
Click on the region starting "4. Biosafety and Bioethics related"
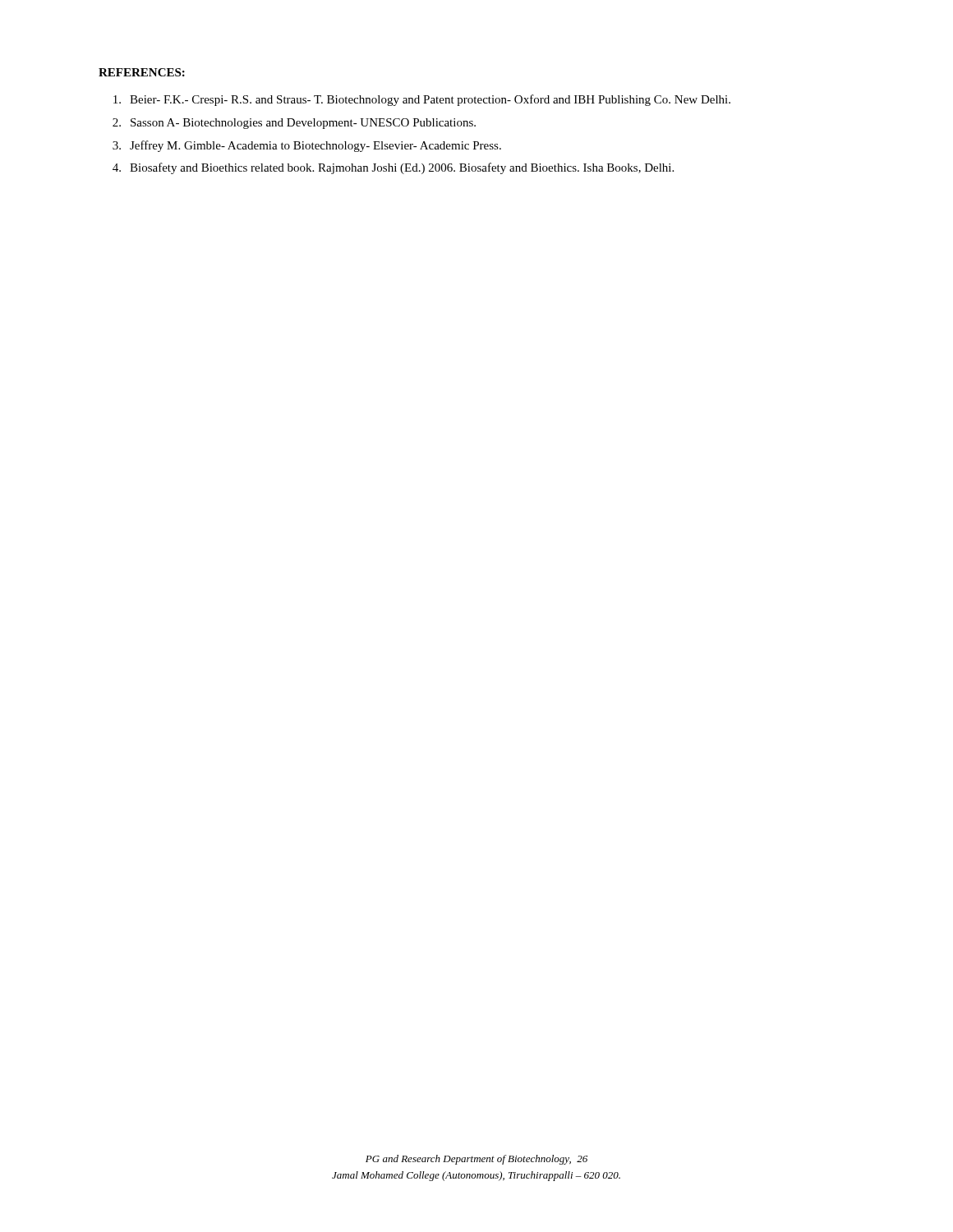pos(485,168)
